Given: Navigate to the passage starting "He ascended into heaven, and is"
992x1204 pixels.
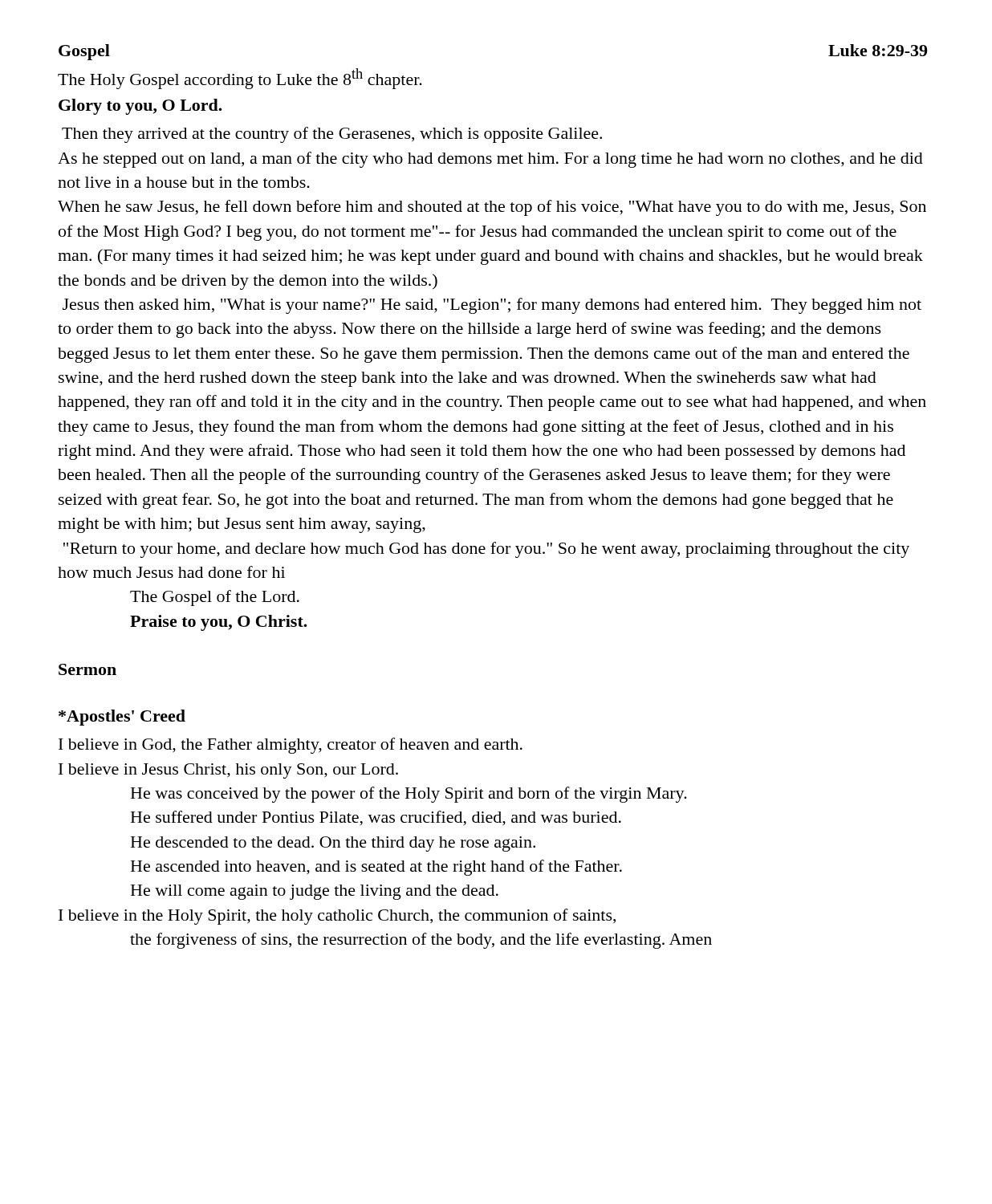Looking at the screenshot, I should [x=376, y=866].
